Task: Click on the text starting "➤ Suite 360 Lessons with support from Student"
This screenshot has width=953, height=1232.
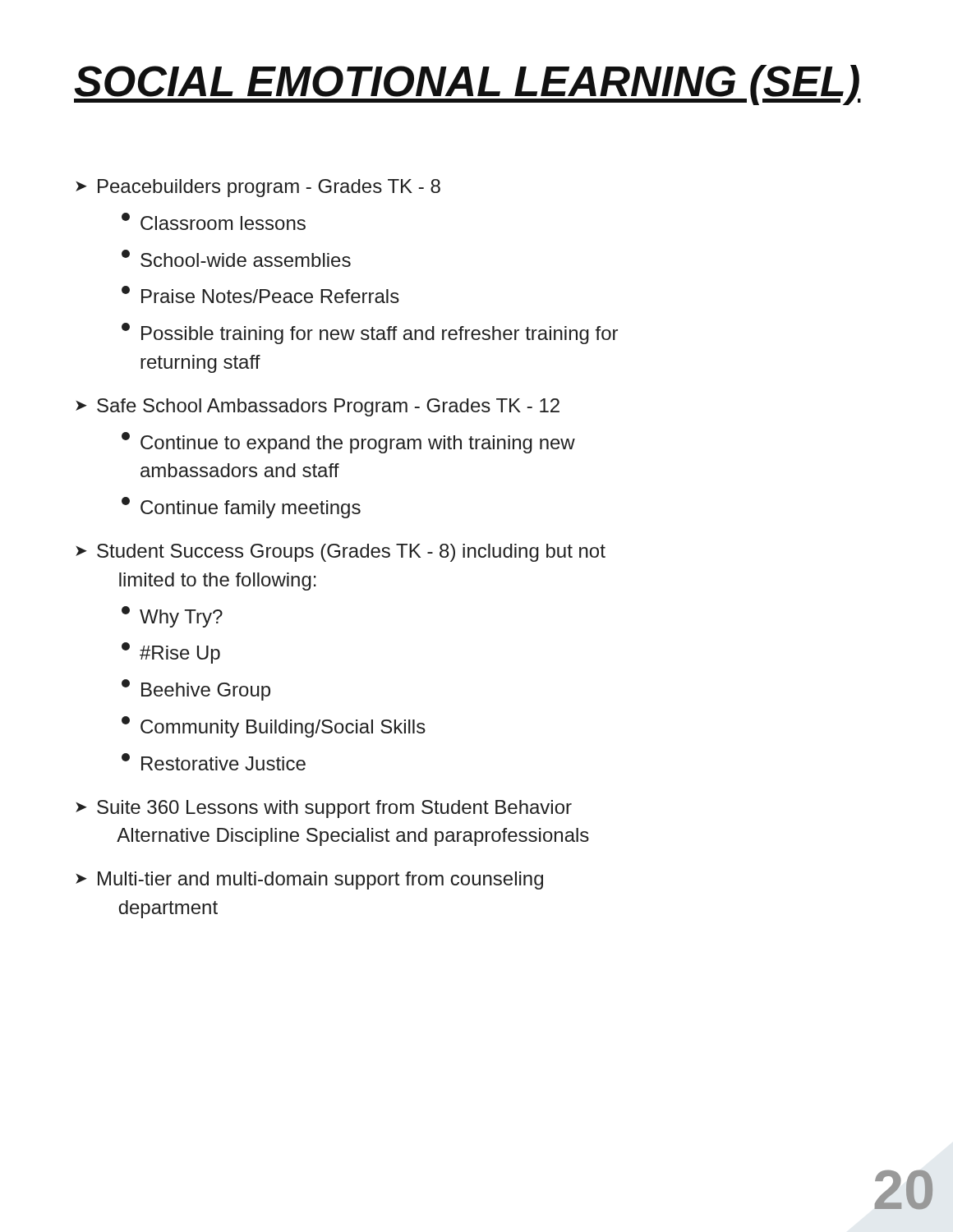Action: [x=332, y=822]
